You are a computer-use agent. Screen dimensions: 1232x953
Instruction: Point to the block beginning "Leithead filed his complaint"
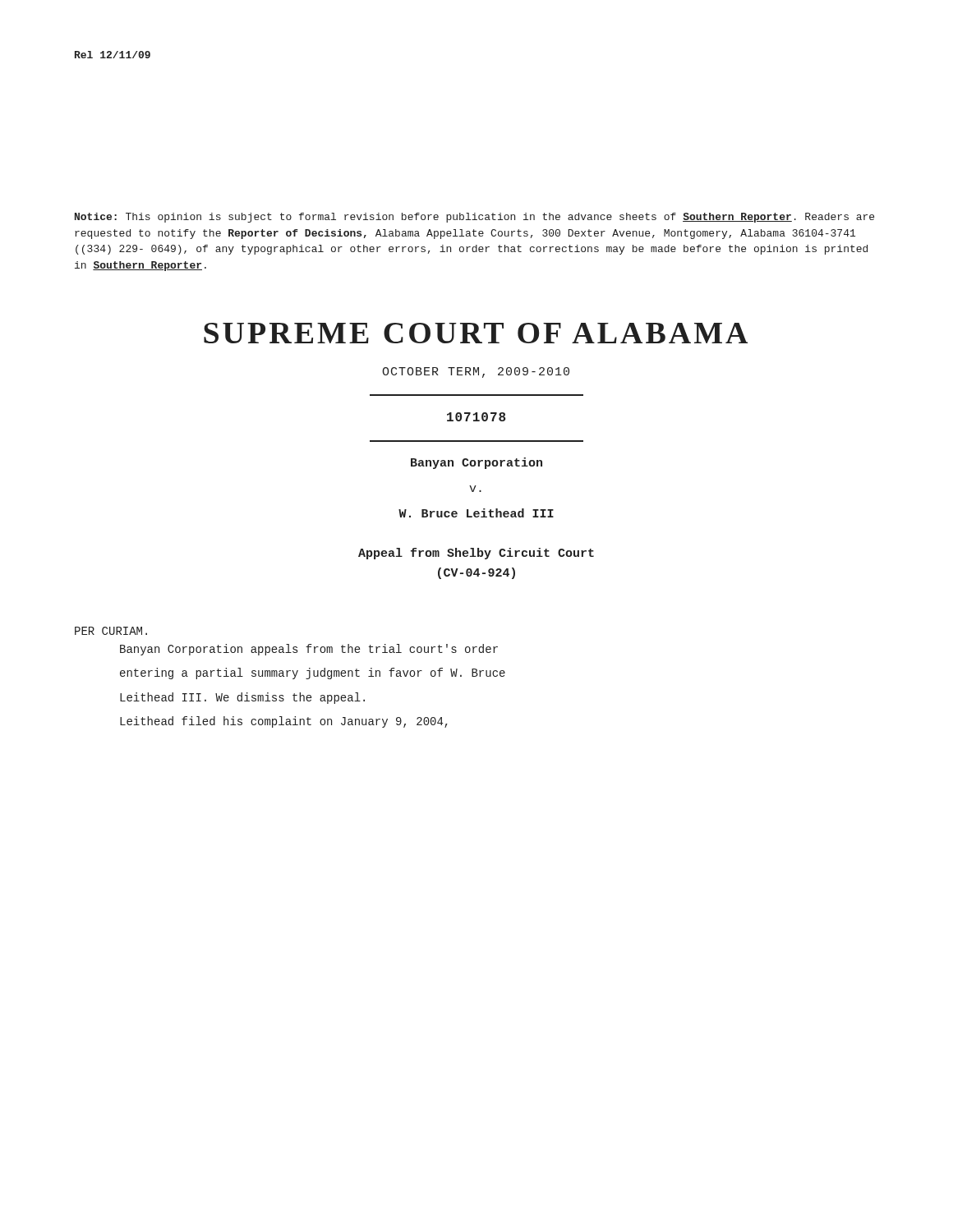coord(285,722)
